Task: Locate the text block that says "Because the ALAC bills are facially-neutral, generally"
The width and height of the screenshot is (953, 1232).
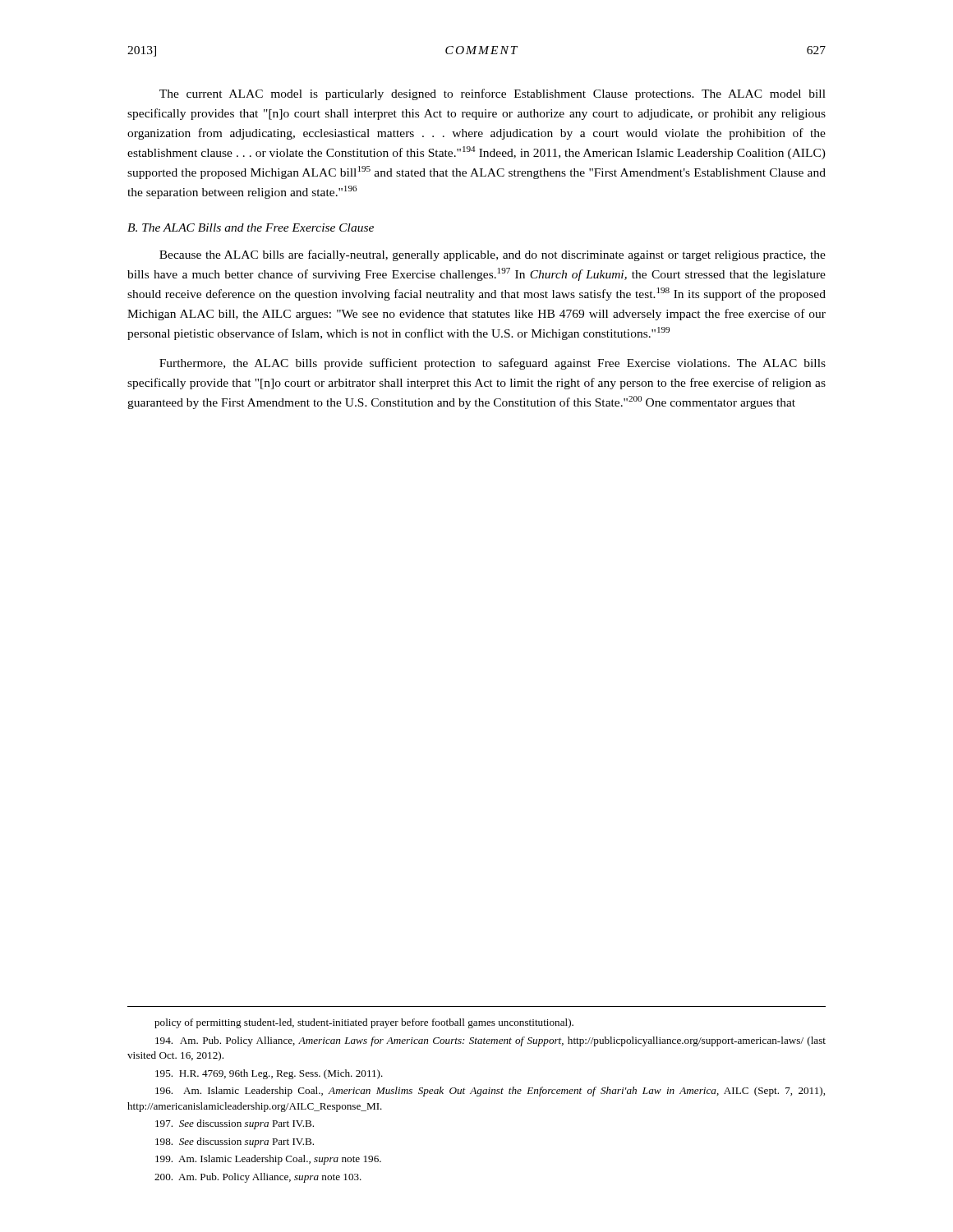Action: (x=476, y=294)
